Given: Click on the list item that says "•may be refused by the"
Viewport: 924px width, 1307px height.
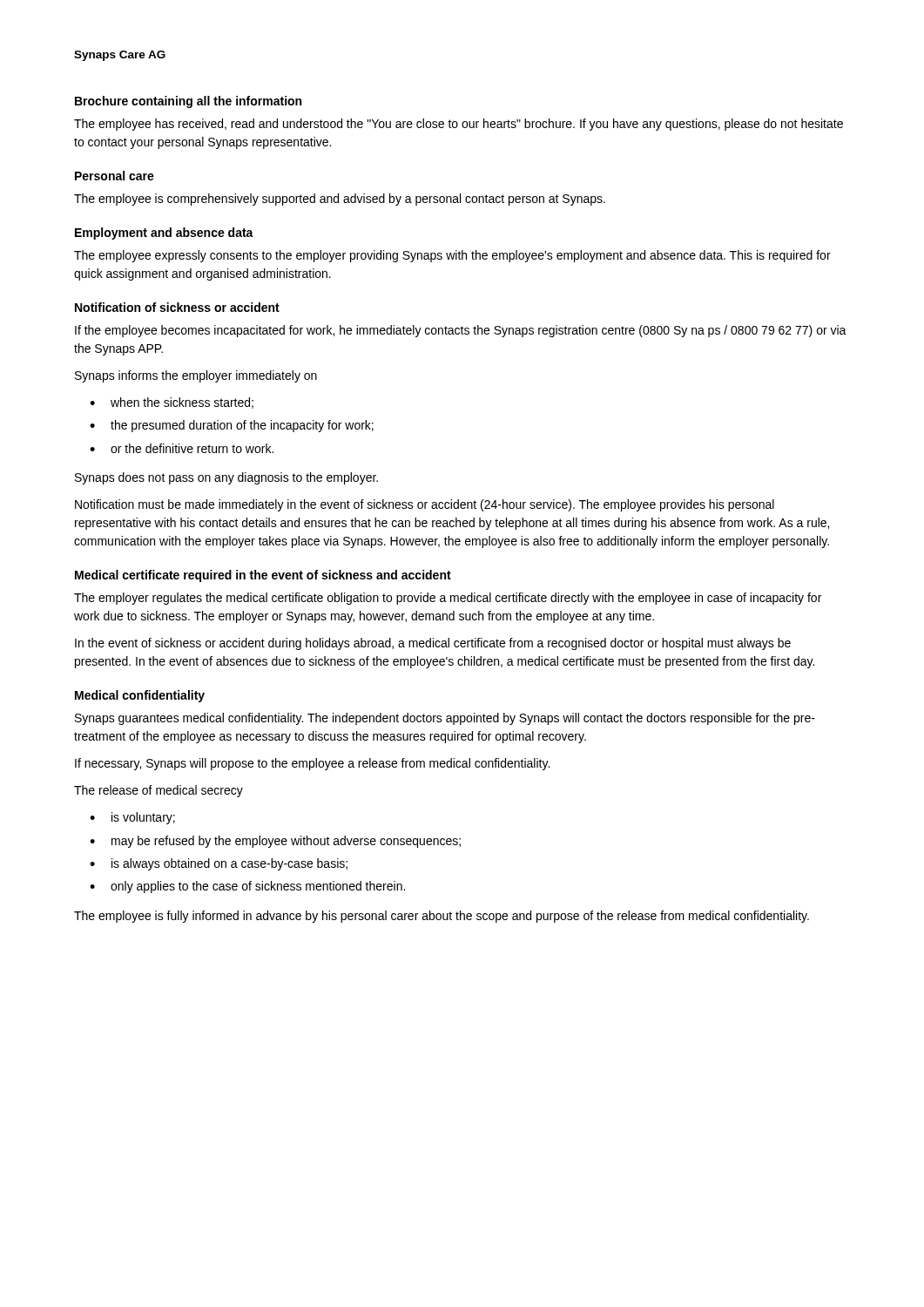Looking at the screenshot, I should click(276, 842).
